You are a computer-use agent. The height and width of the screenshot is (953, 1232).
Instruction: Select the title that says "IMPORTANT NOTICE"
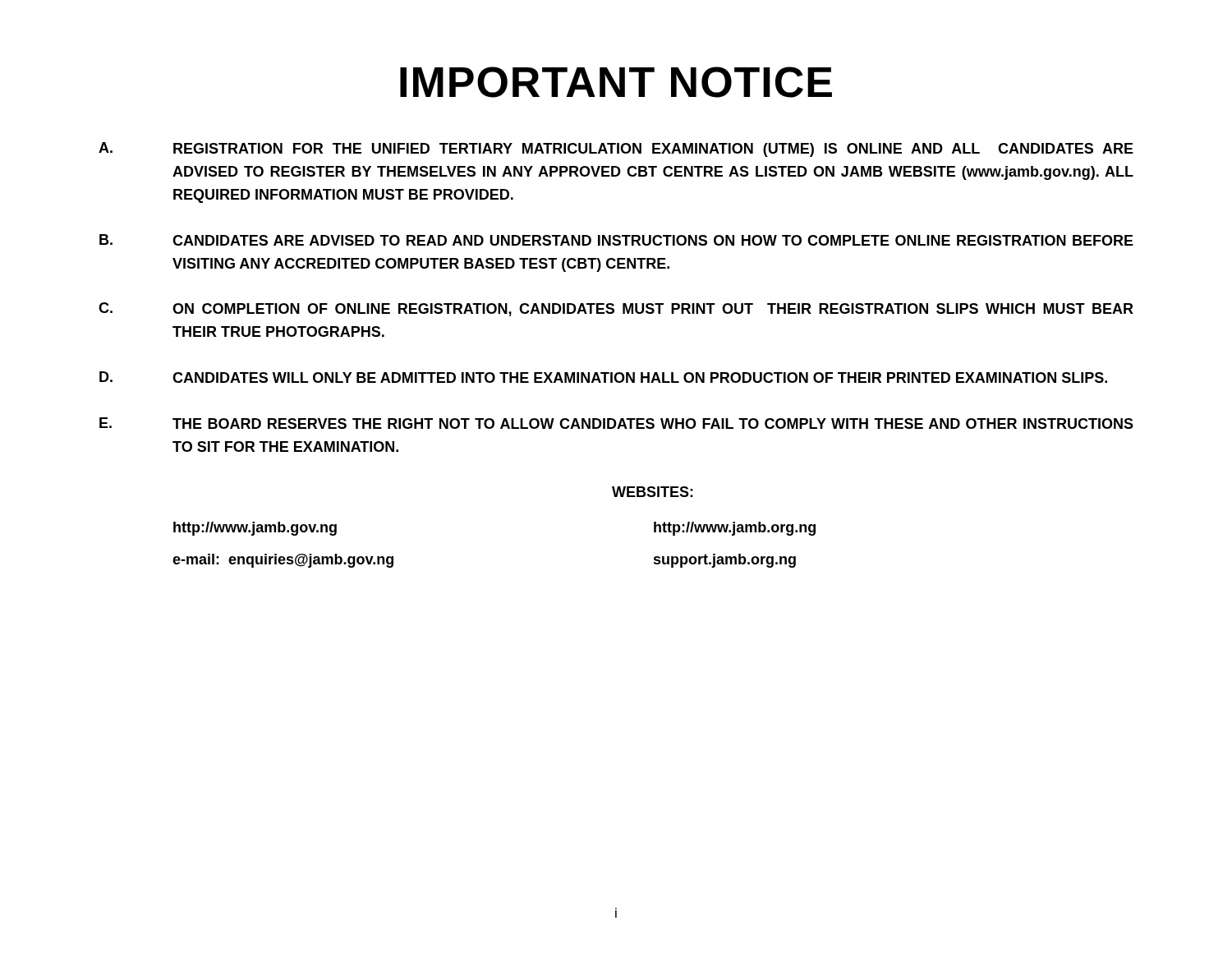pyautogui.click(x=616, y=82)
